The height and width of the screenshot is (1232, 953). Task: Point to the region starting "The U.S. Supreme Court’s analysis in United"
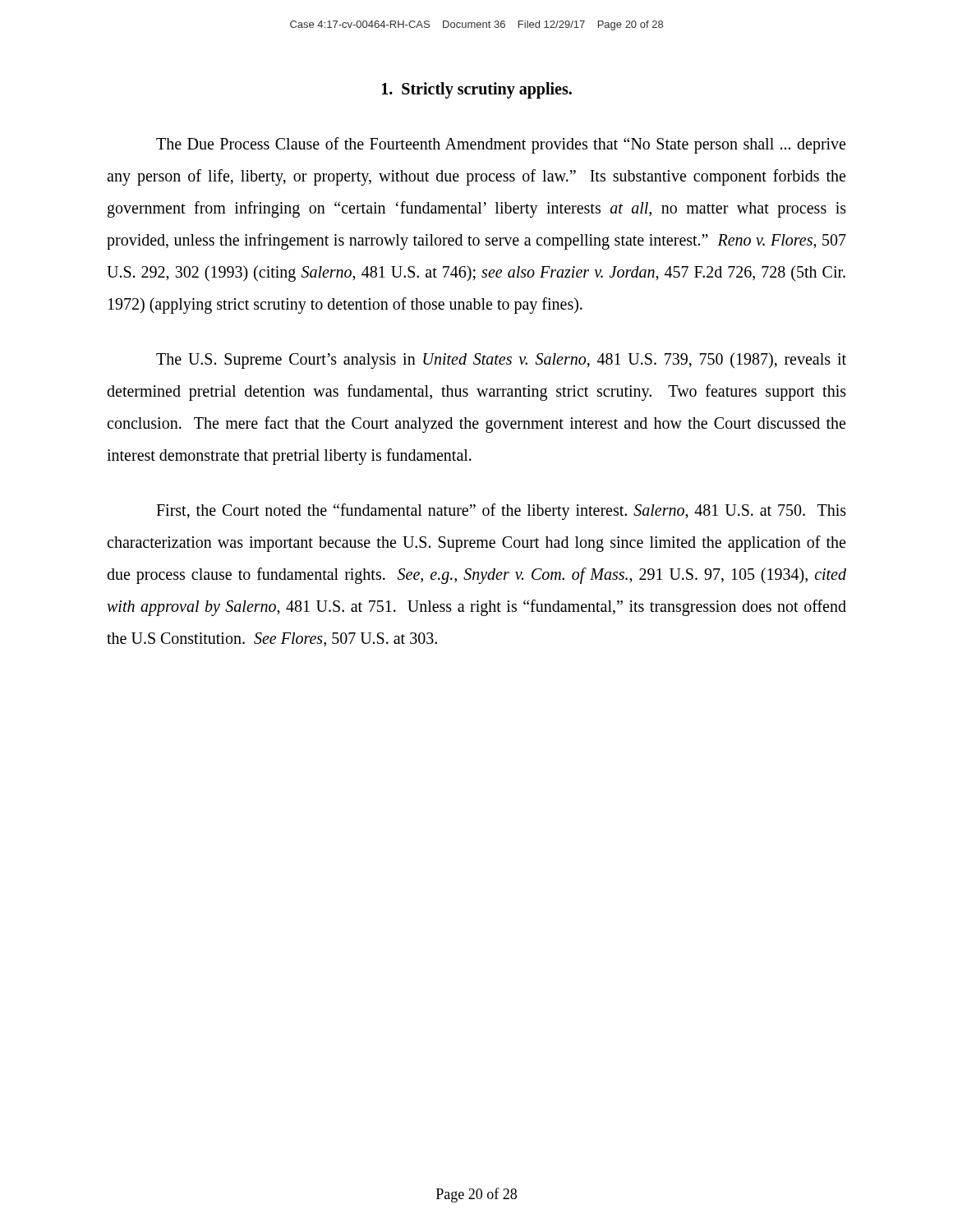(476, 407)
